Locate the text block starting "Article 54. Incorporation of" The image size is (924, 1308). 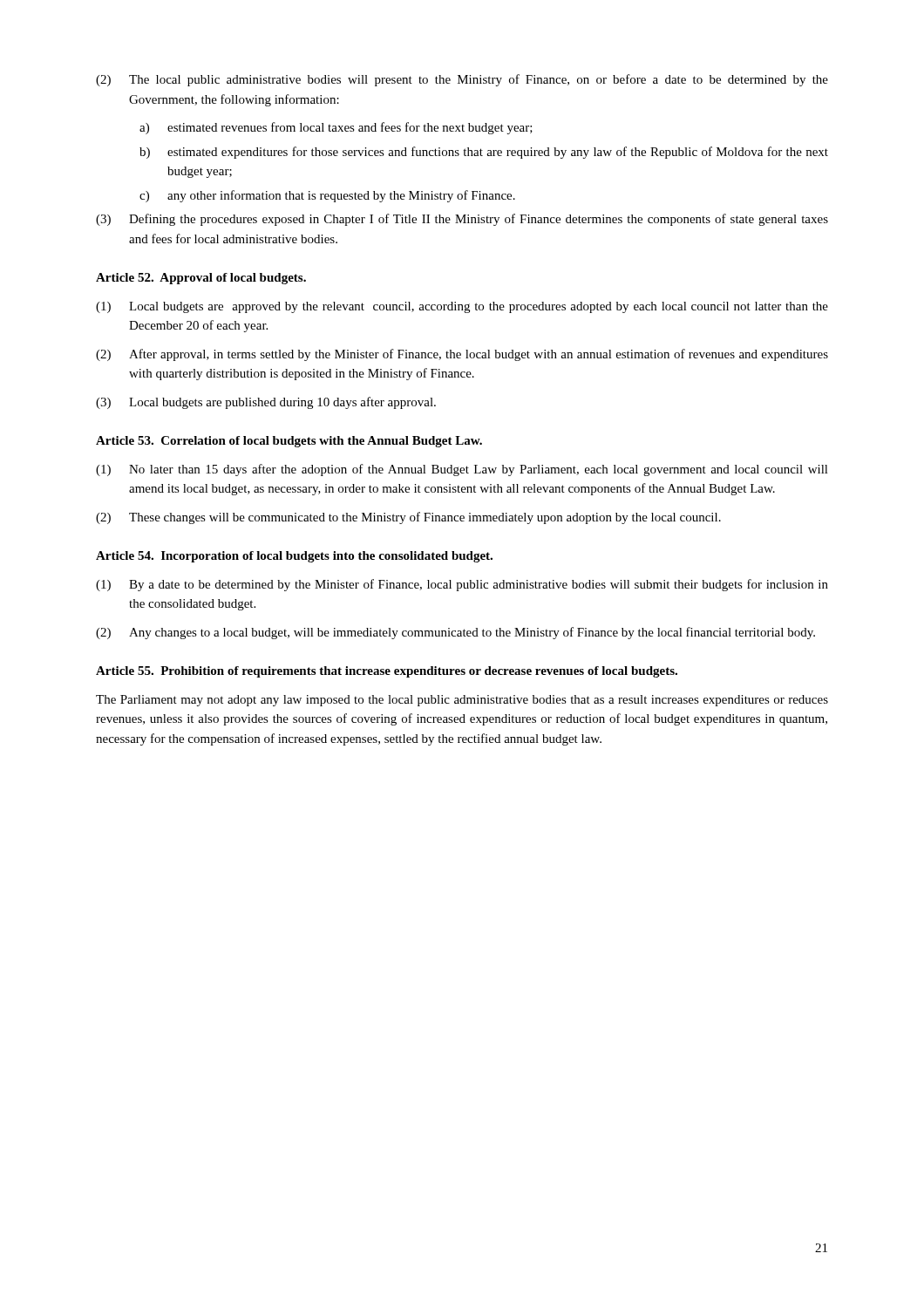click(295, 555)
